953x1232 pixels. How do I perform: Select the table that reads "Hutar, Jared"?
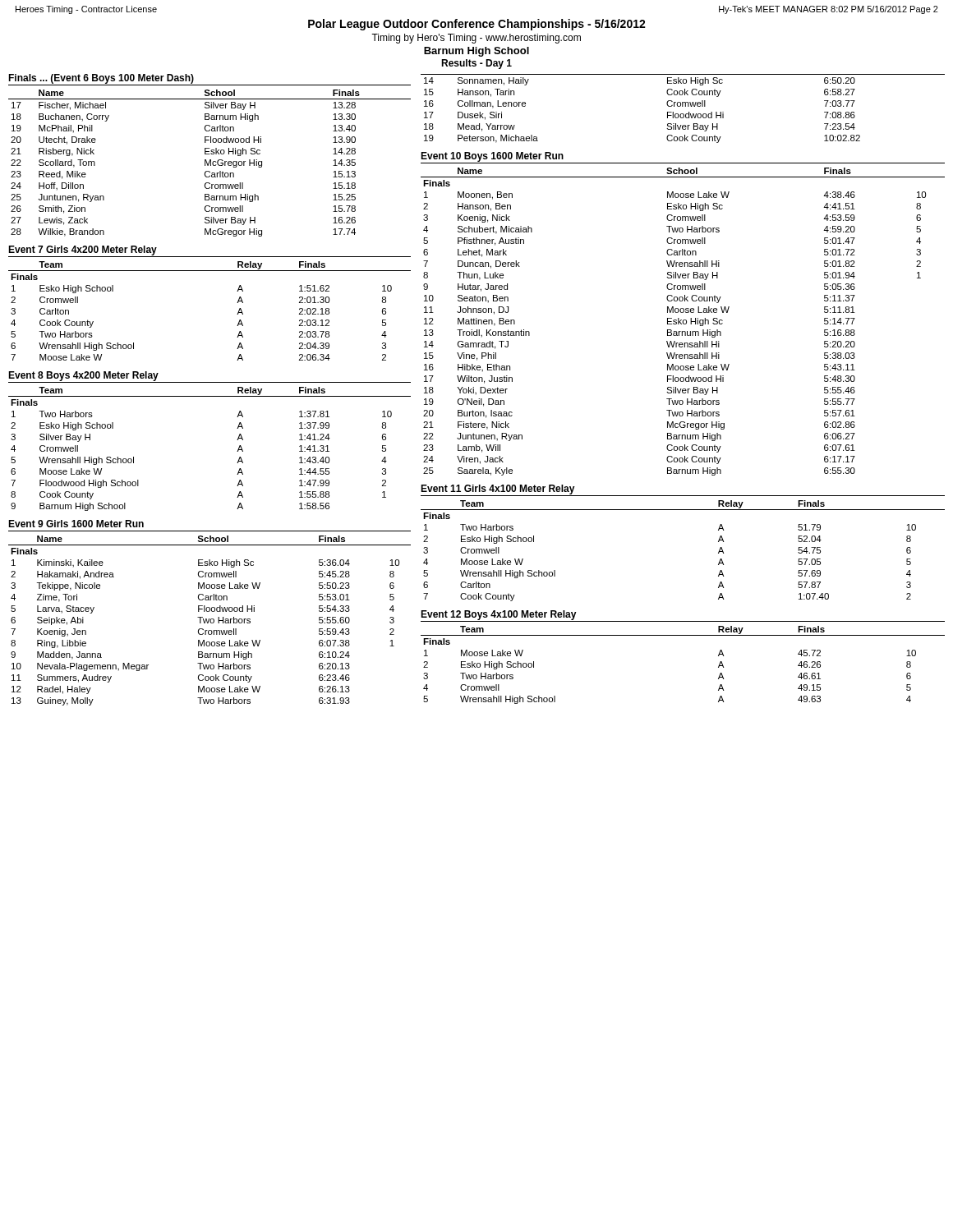click(683, 321)
